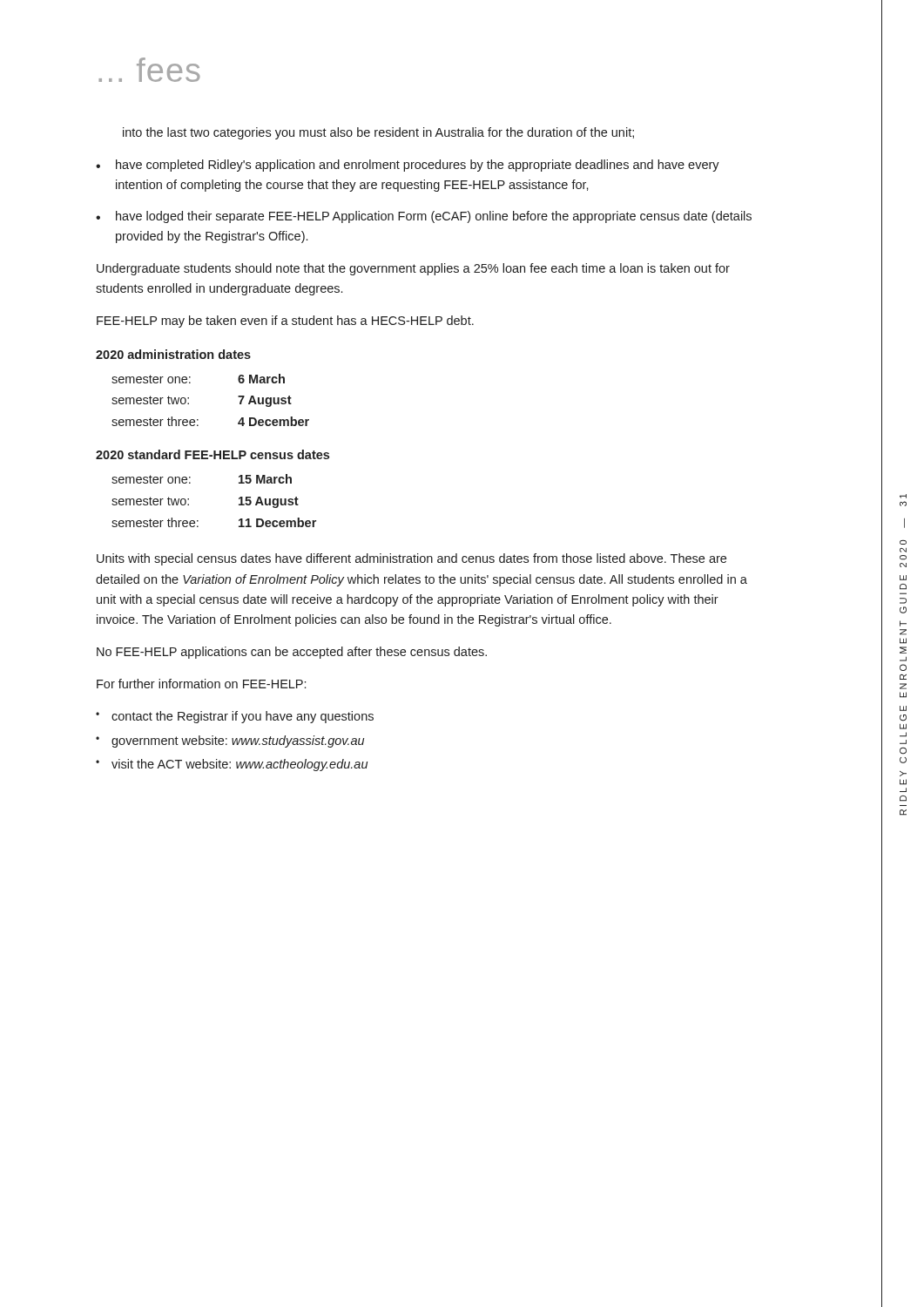The height and width of the screenshot is (1307, 924).
Task: Locate the text block that says "FEE-HELP may be taken even if a student"
Action: click(x=285, y=321)
